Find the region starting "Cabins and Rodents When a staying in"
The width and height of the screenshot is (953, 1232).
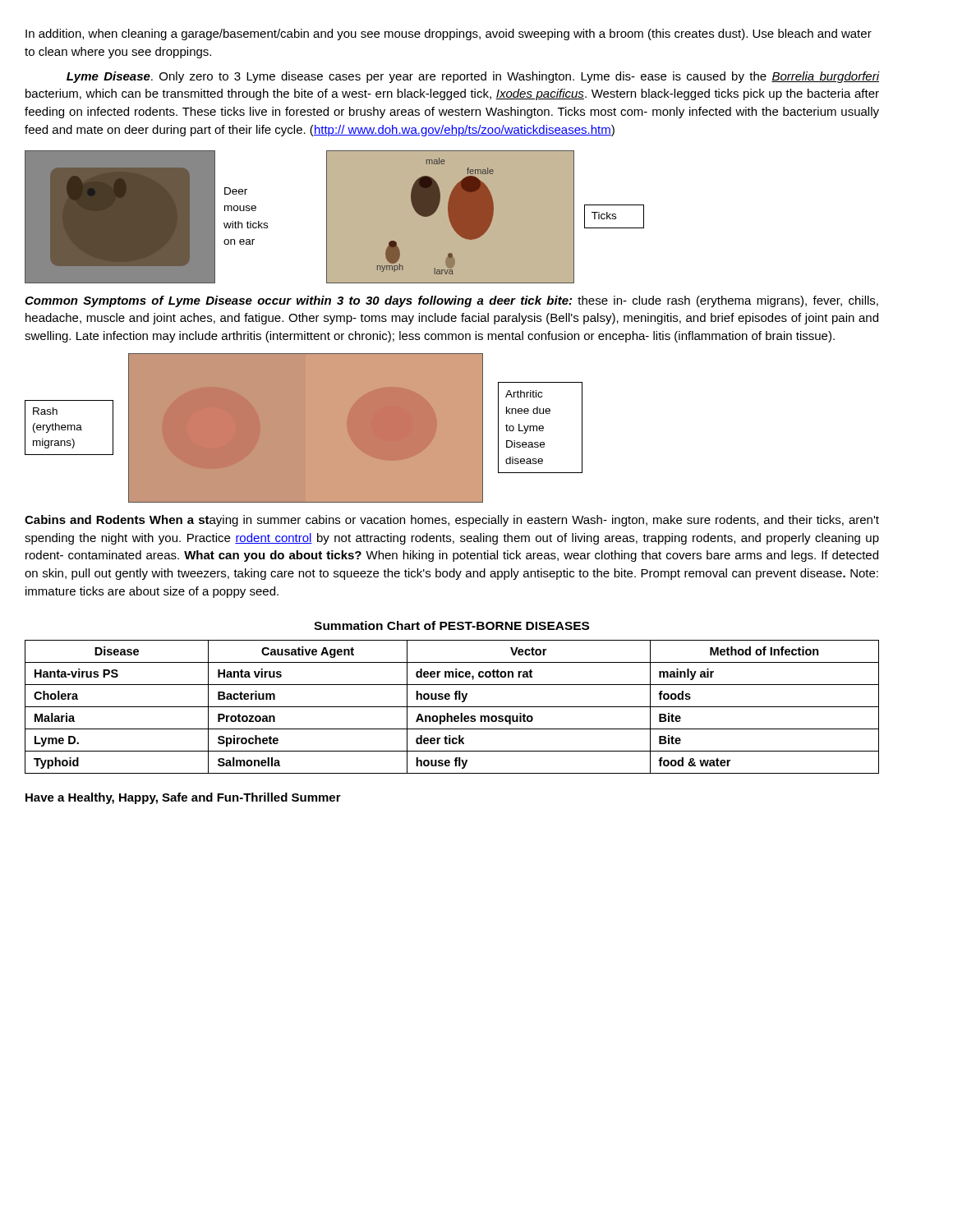(452, 555)
